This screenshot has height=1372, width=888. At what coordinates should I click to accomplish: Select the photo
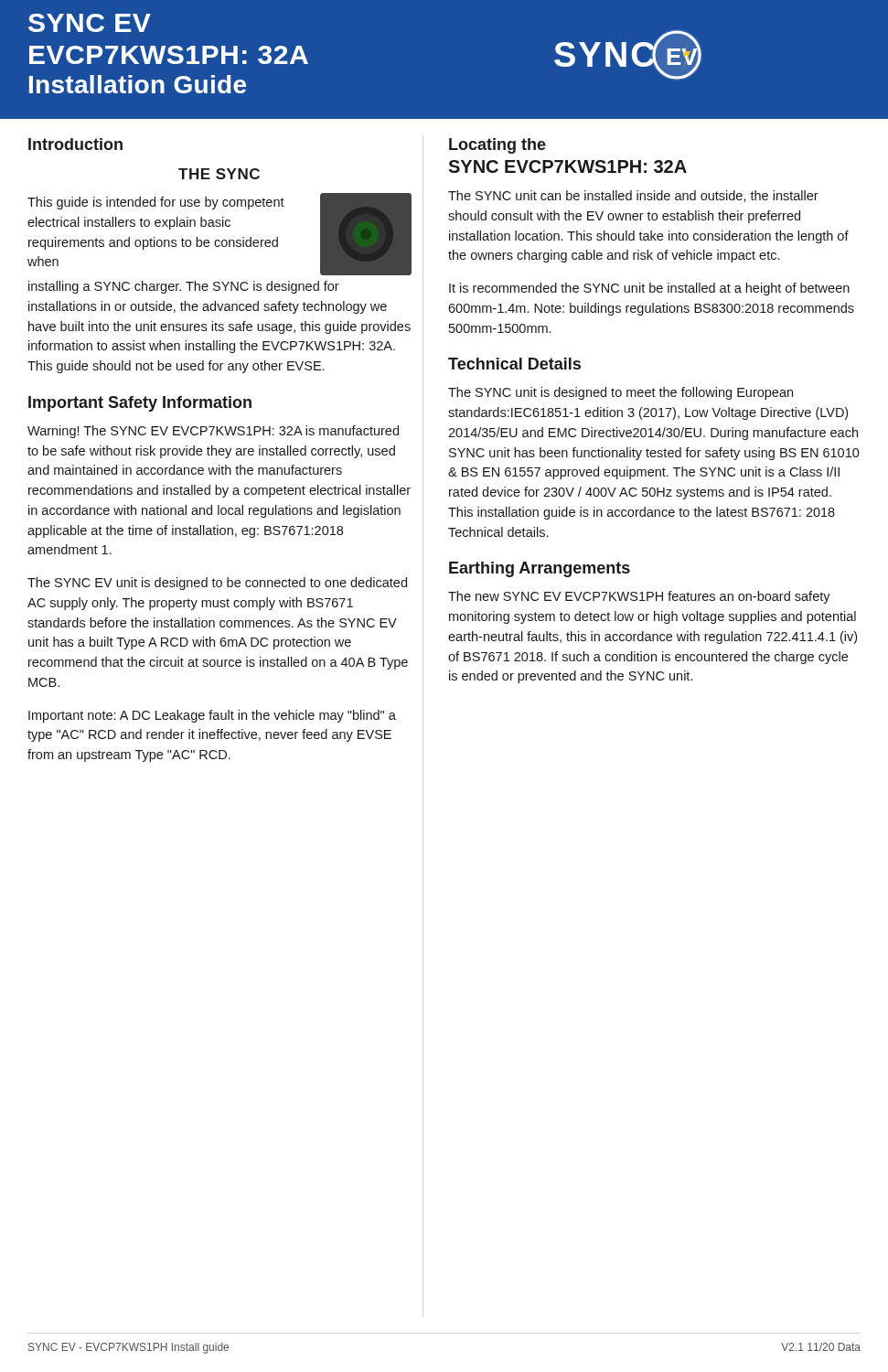coord(366,234)
